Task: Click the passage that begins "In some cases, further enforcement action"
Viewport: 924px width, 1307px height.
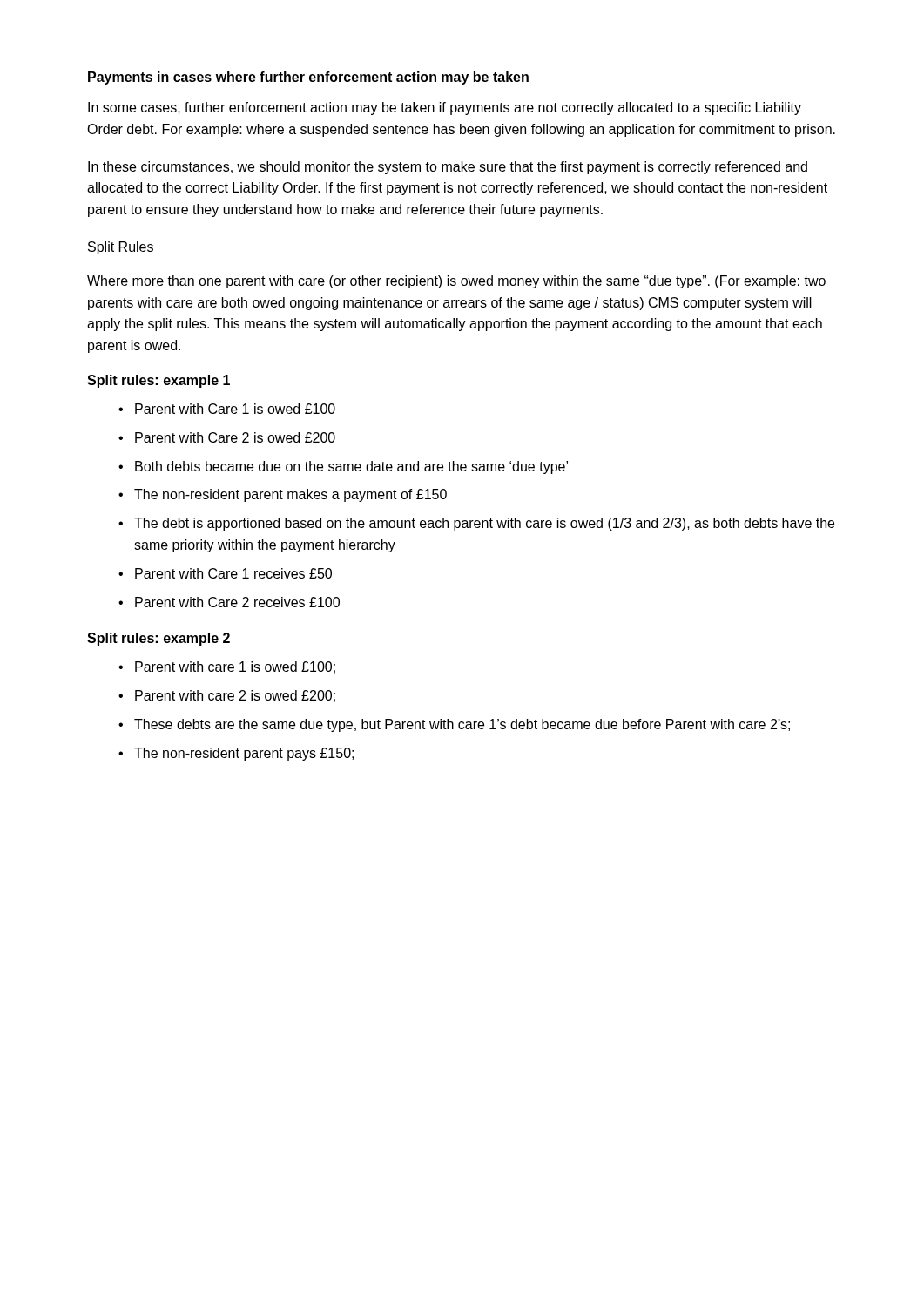Action: click(462, 118)
